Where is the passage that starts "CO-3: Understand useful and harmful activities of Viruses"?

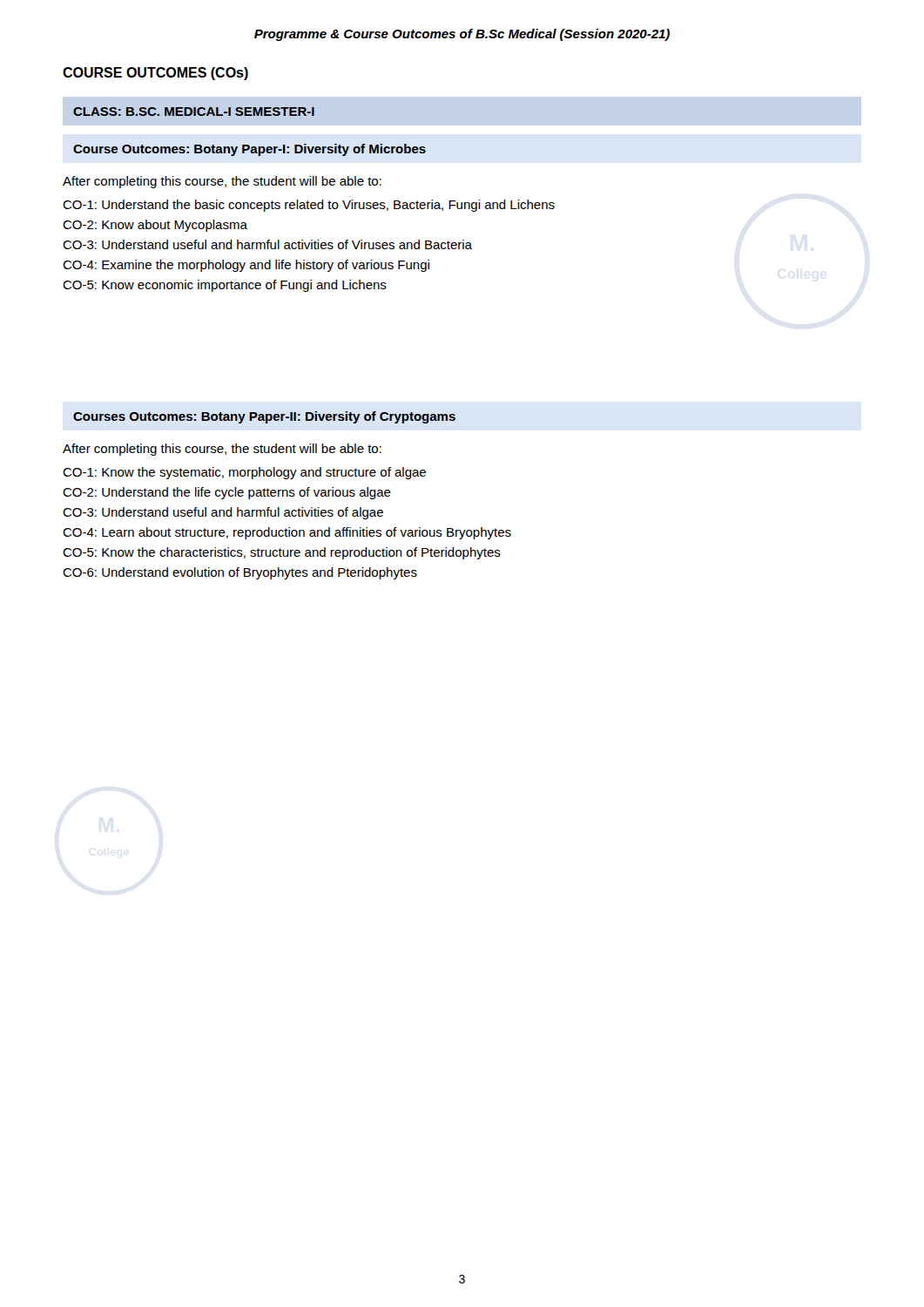267,244
